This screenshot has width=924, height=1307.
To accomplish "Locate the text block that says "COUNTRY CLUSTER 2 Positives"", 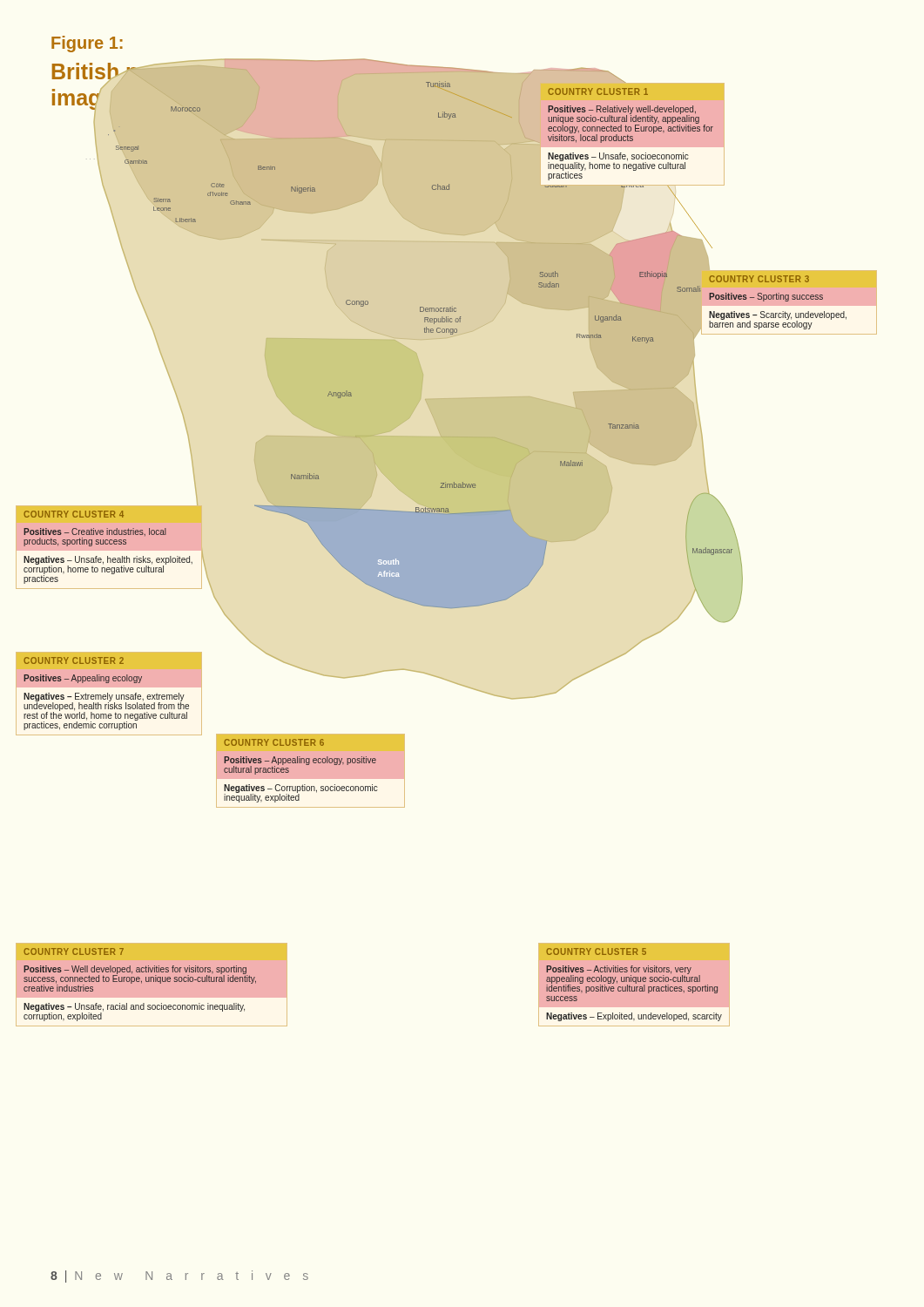I will point(109,694).
